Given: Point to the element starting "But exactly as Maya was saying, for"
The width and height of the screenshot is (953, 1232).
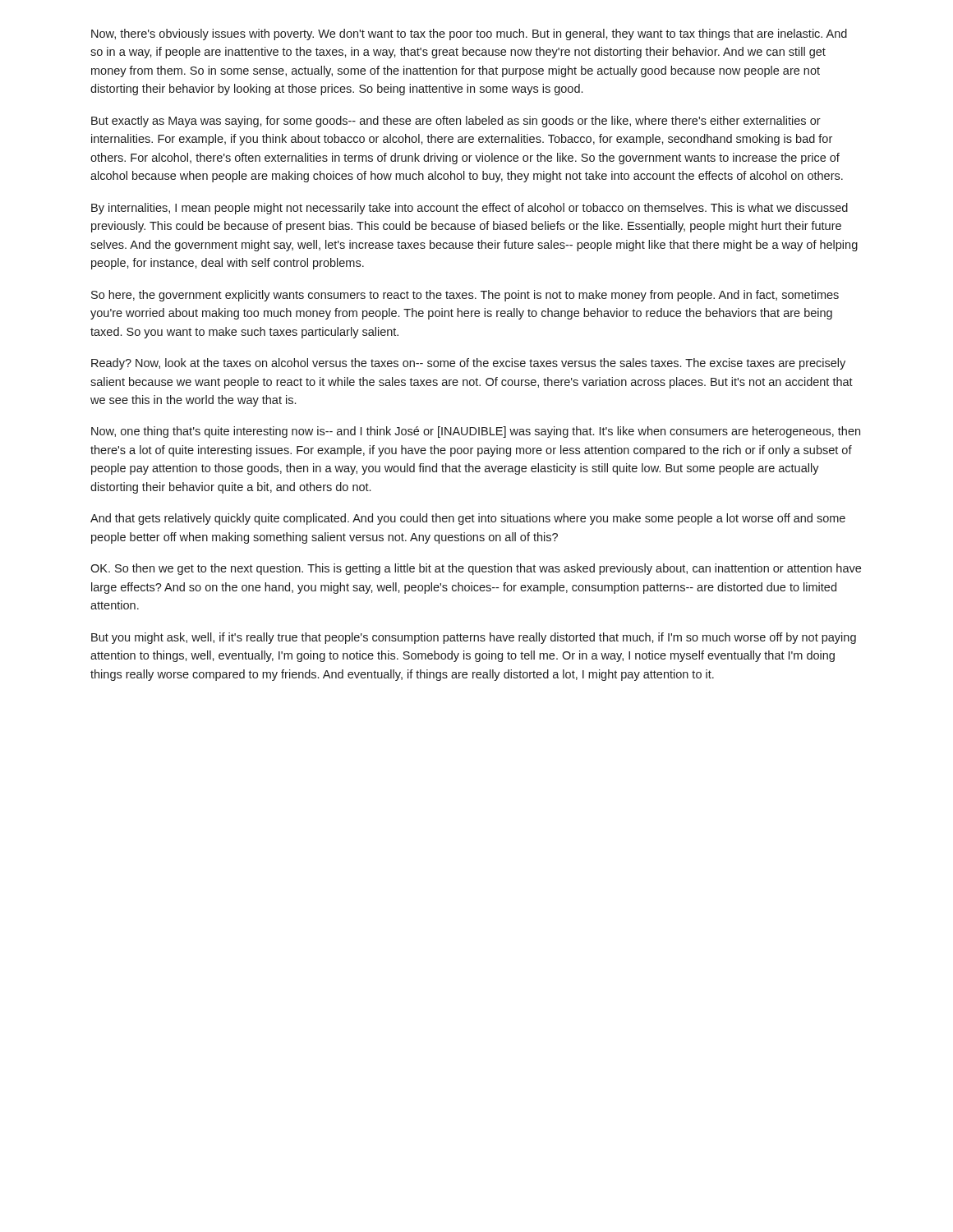Looking at the screenshot, I should coord(467,148).
